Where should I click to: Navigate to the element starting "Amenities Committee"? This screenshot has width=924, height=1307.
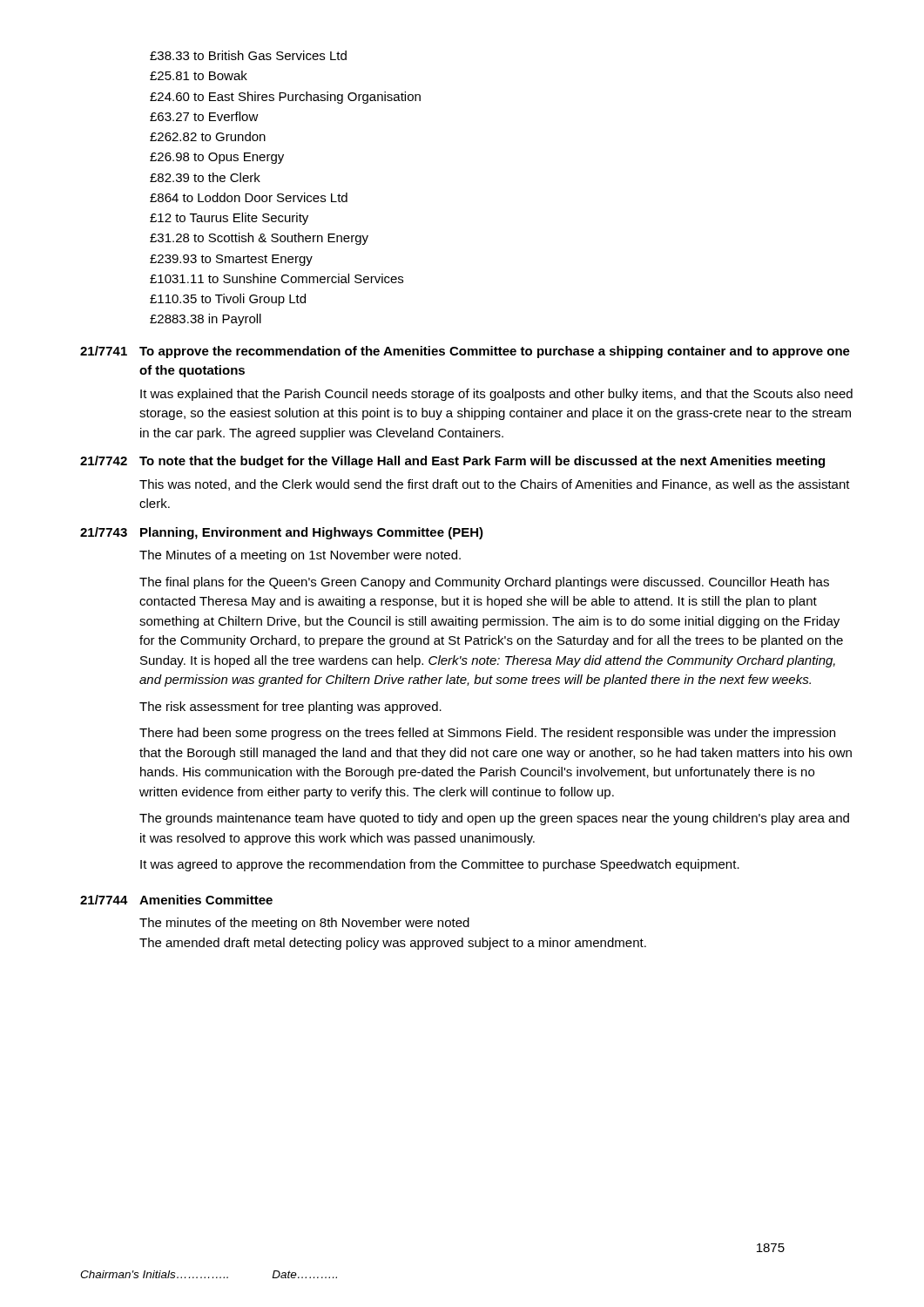(206, 899)
